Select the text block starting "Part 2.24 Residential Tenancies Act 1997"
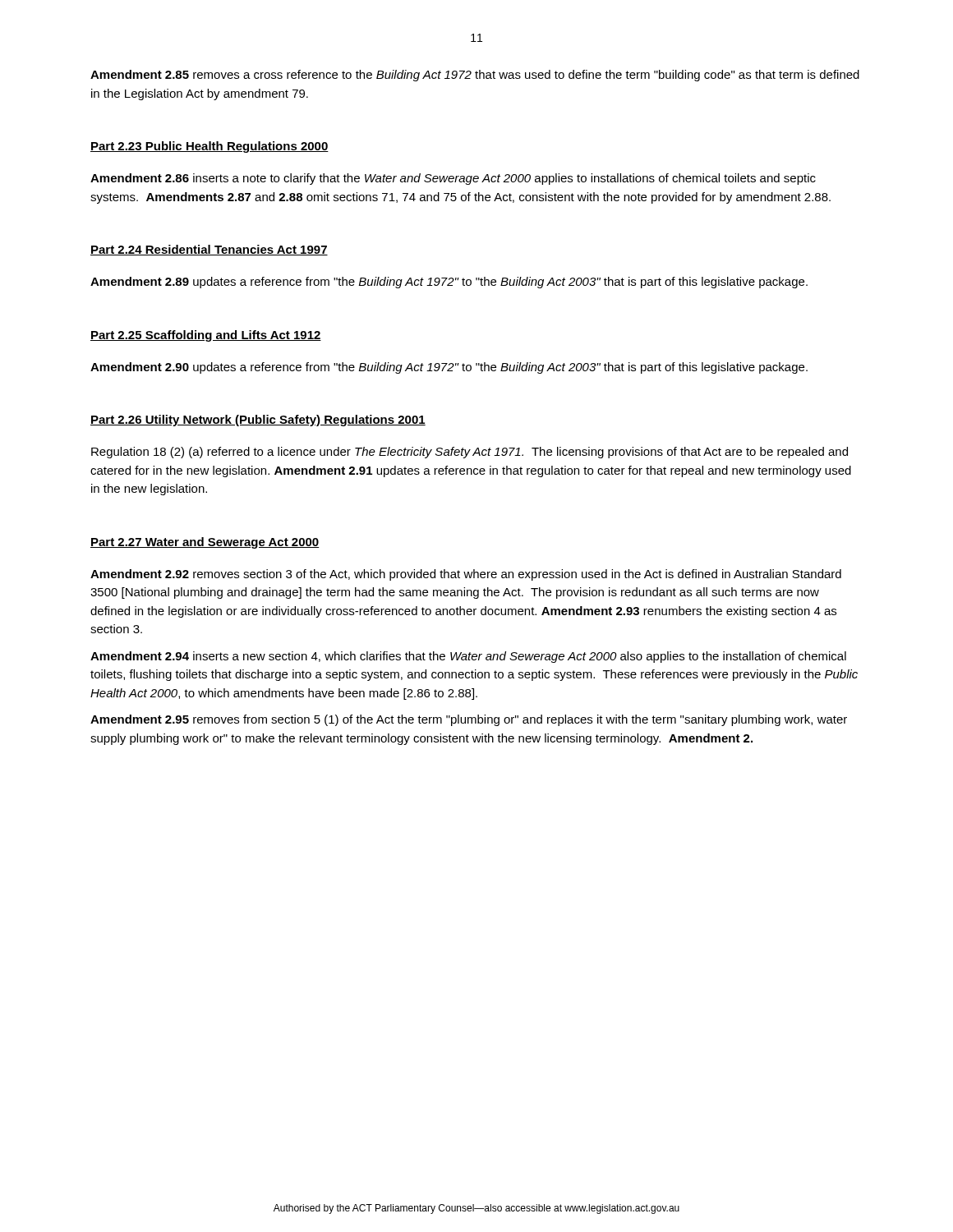 (209, 249)
